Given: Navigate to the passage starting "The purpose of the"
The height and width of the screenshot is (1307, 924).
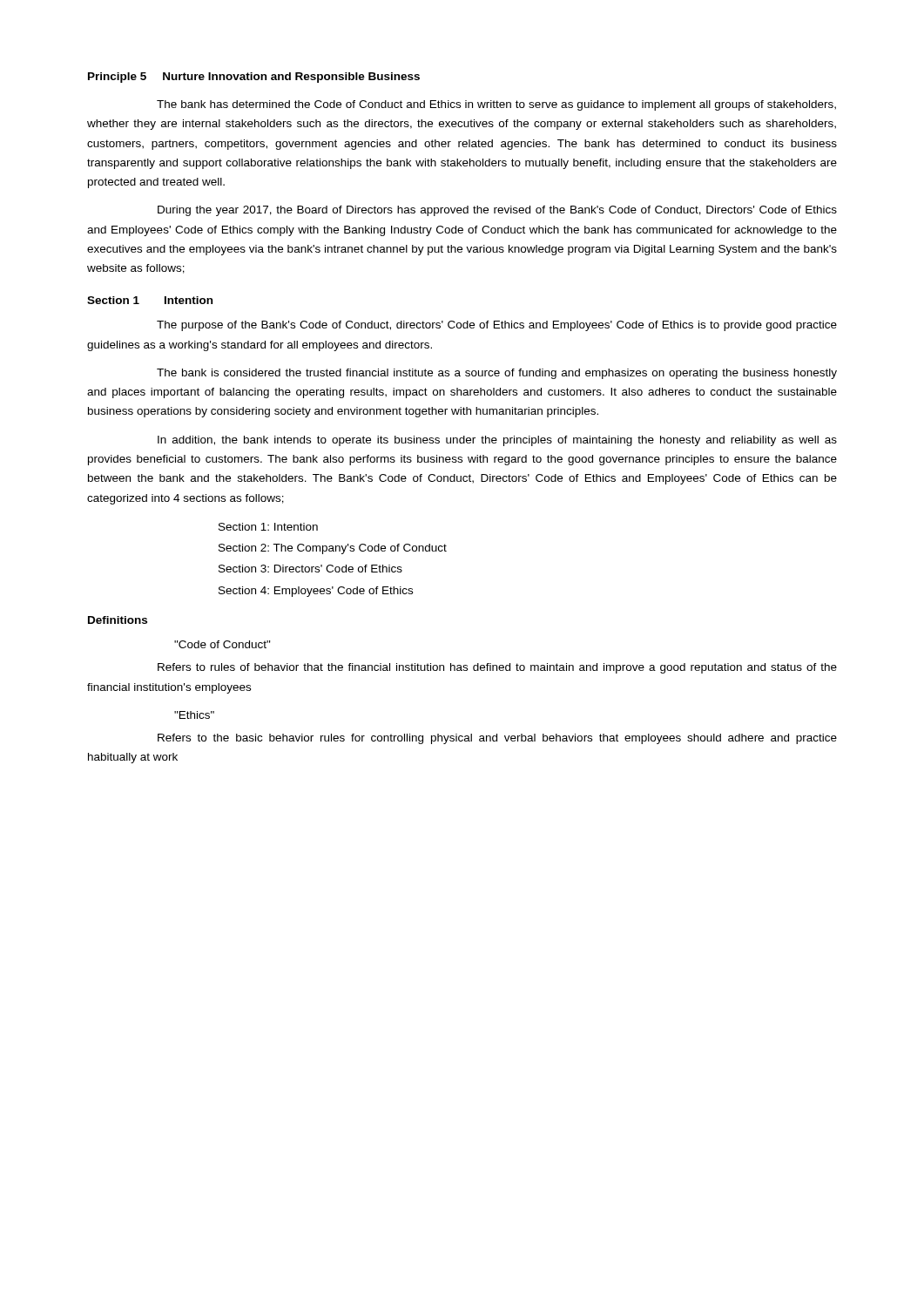Looking at the screenshot, I should click(x=462, y=335).
